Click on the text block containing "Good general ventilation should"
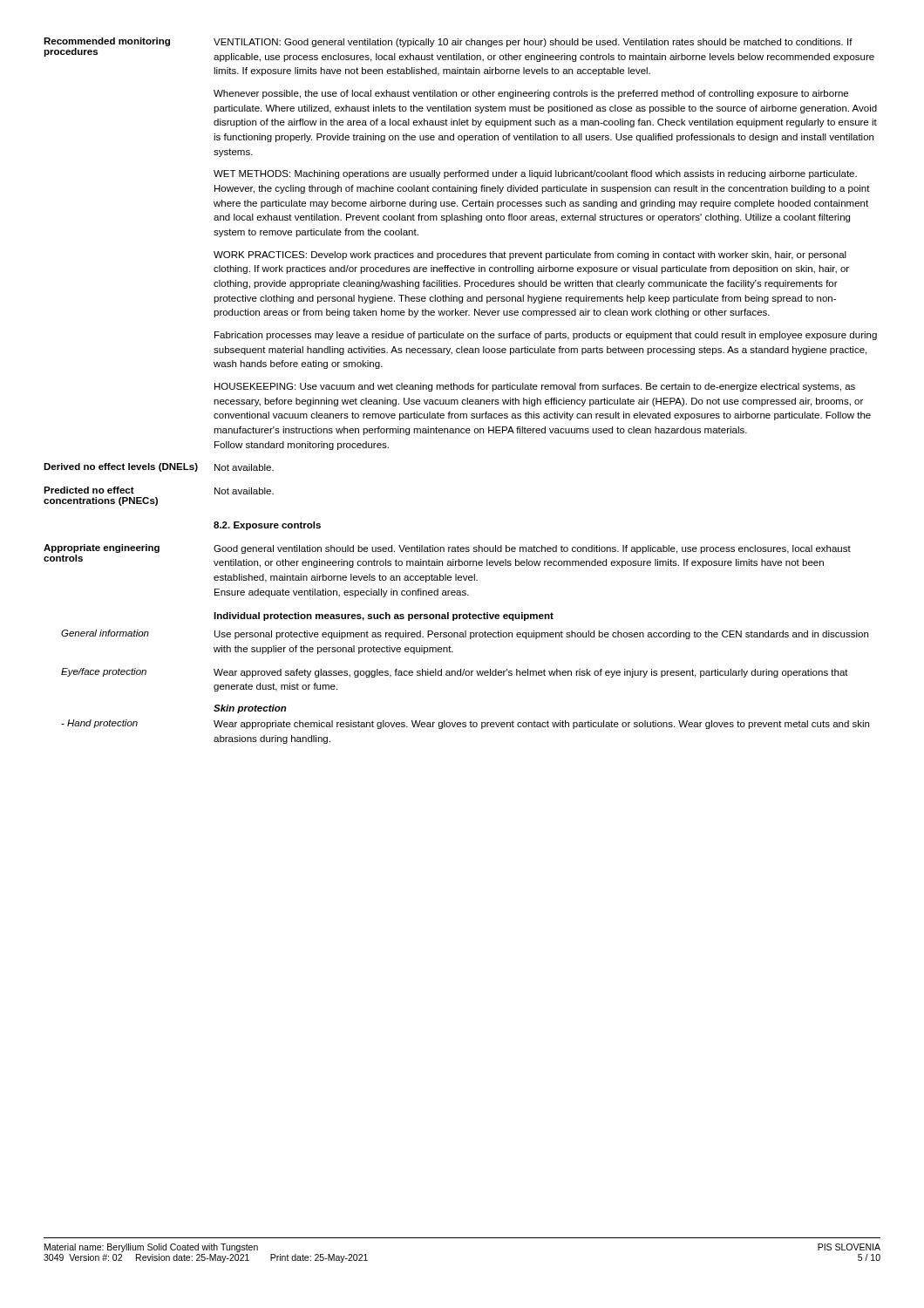 point(532,570)
